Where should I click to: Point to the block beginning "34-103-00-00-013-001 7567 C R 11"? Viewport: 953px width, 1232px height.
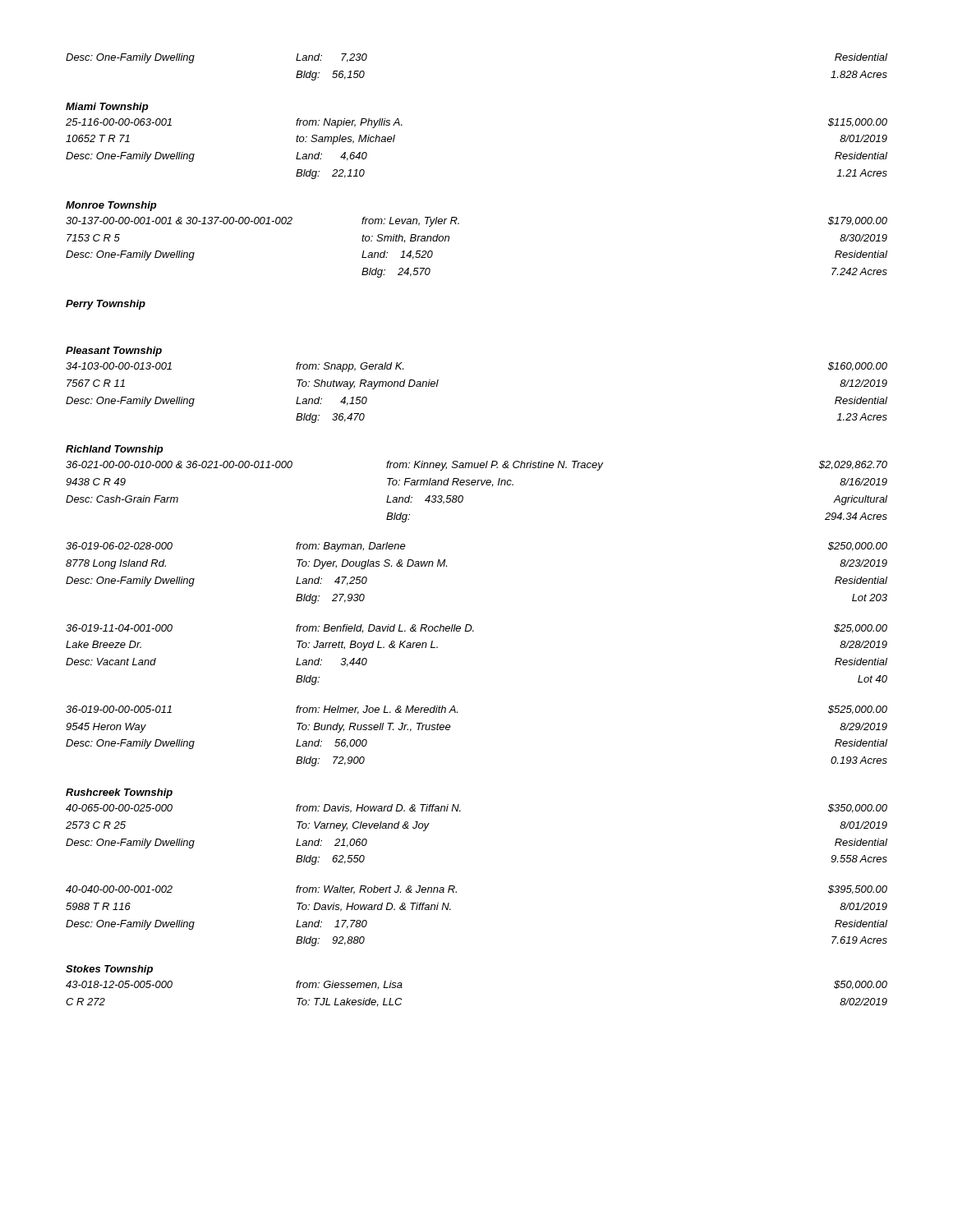click(124, 367)
